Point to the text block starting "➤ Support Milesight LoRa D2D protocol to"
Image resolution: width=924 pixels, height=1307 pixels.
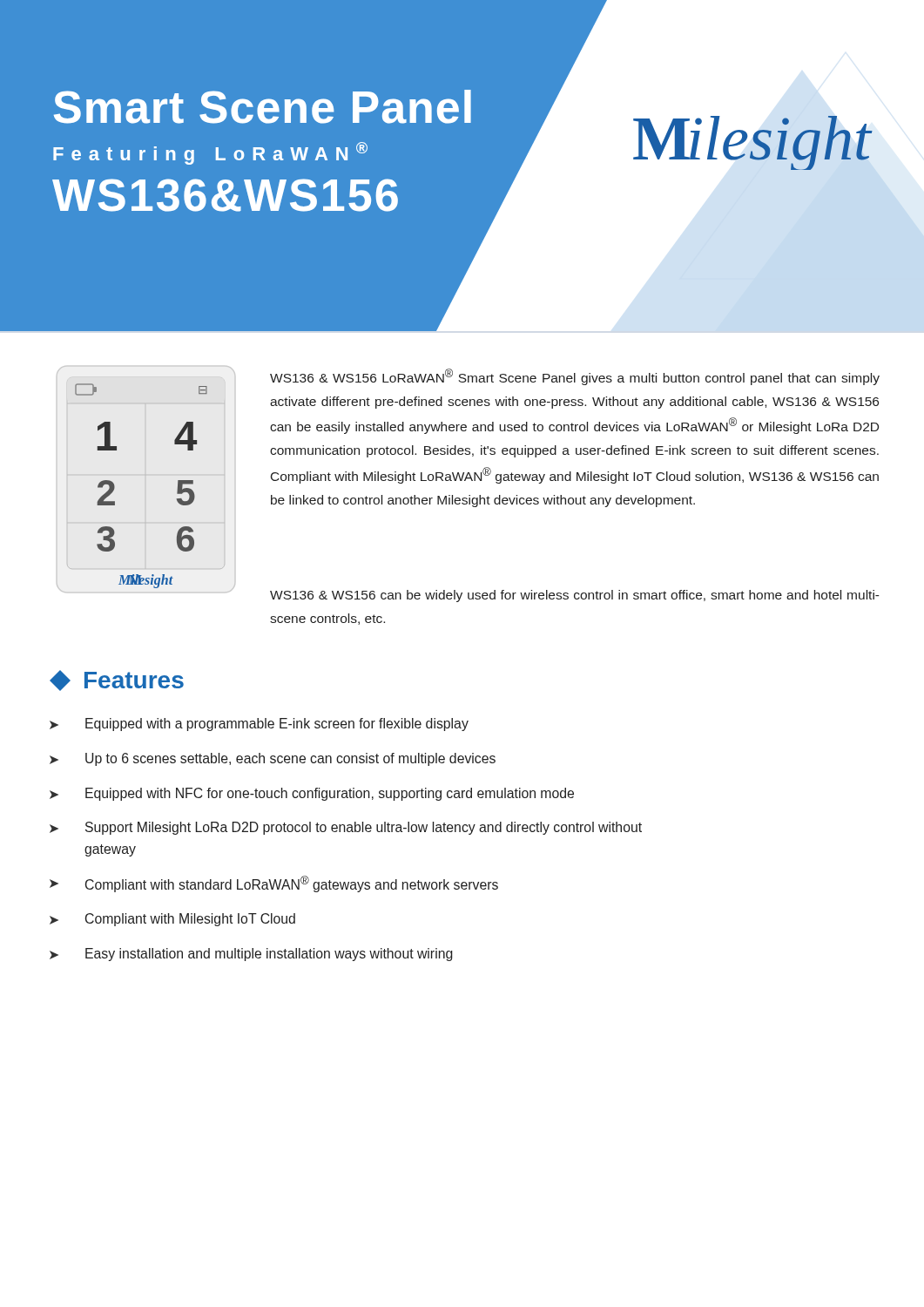[462, 839]
